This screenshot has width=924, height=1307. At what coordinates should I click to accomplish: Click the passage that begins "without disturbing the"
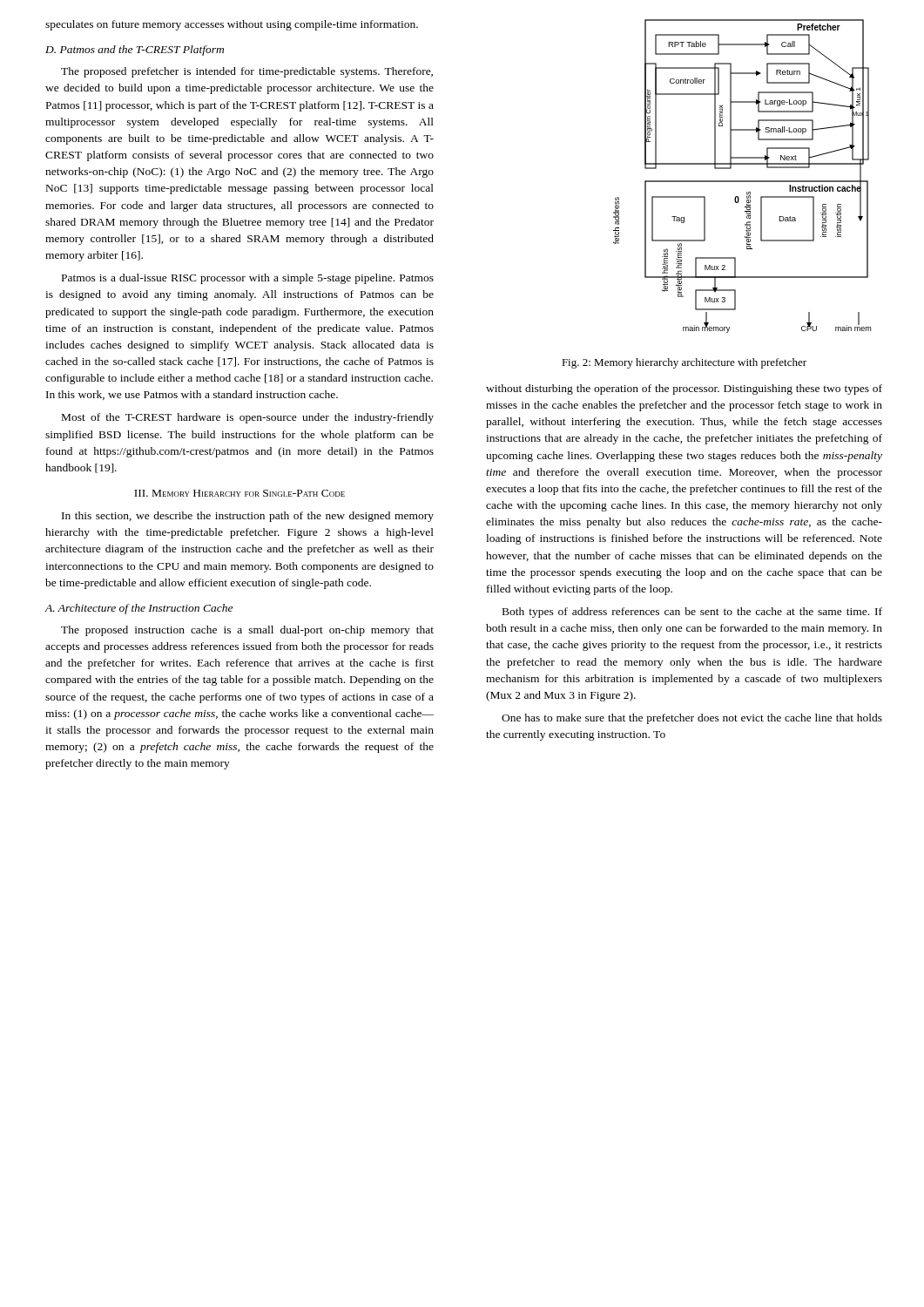point(684,561)
